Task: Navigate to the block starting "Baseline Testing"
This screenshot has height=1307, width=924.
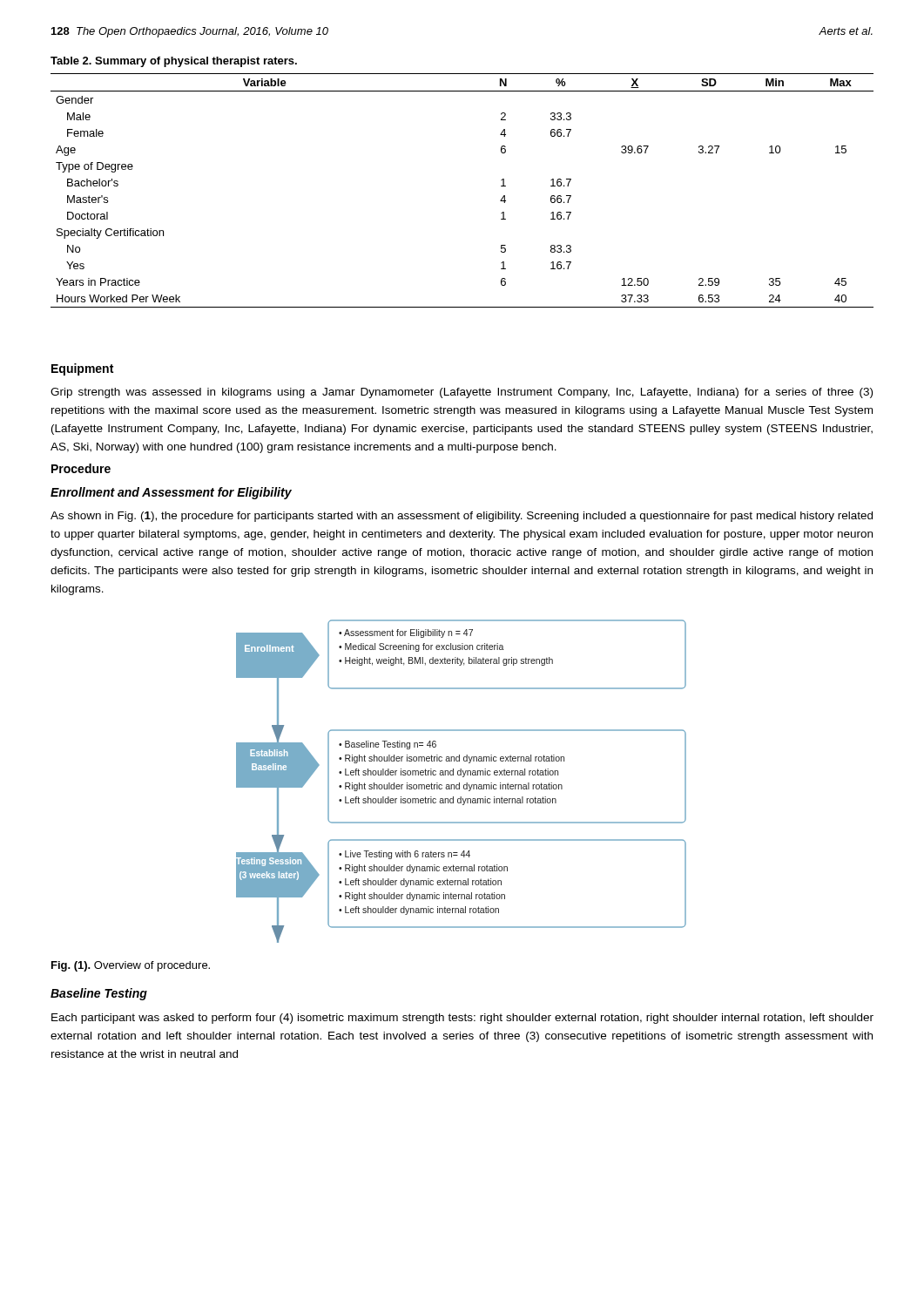Action: point(99,993)
